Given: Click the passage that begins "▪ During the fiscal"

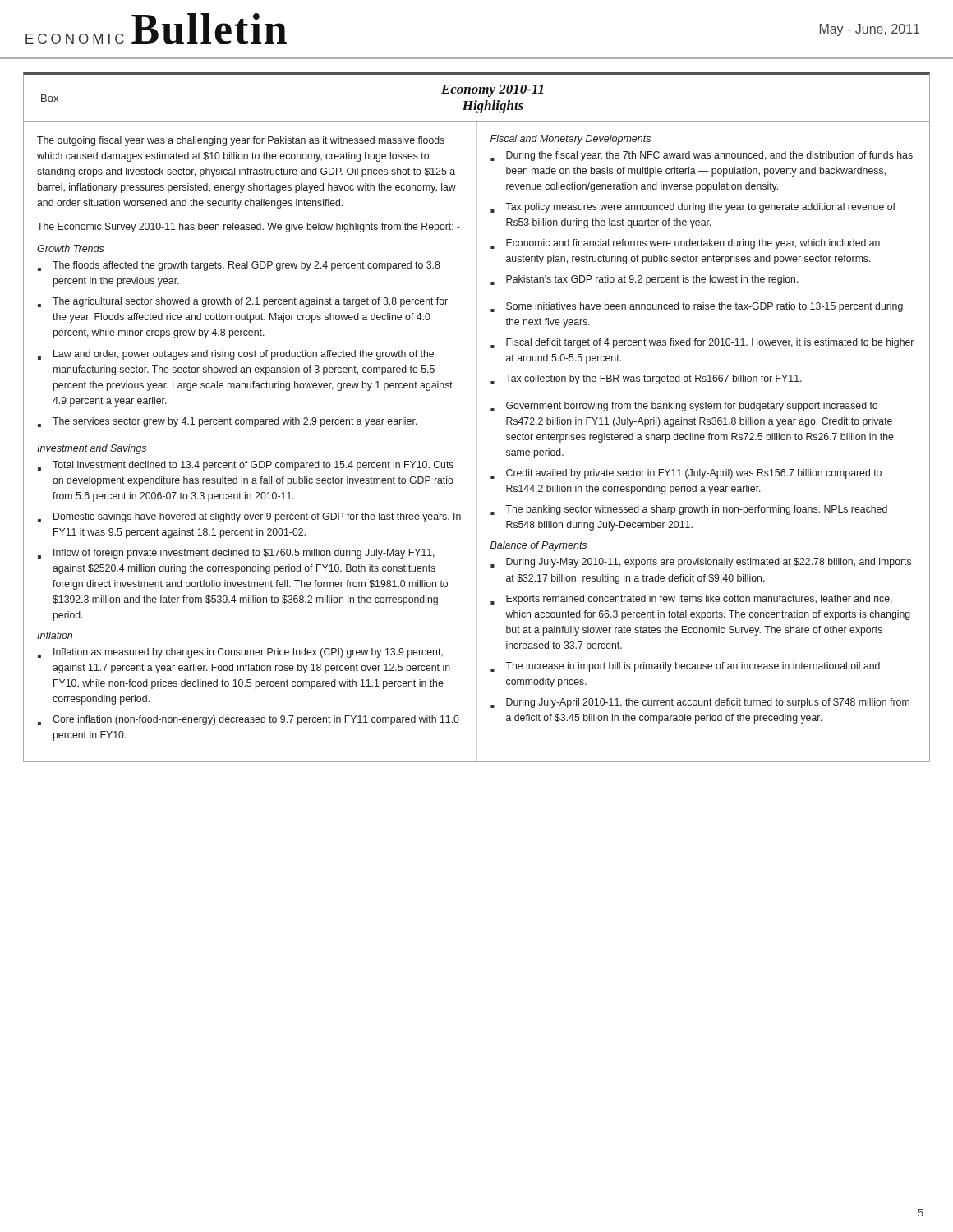Looking at the screenshot, I should [x=703, y=171].
